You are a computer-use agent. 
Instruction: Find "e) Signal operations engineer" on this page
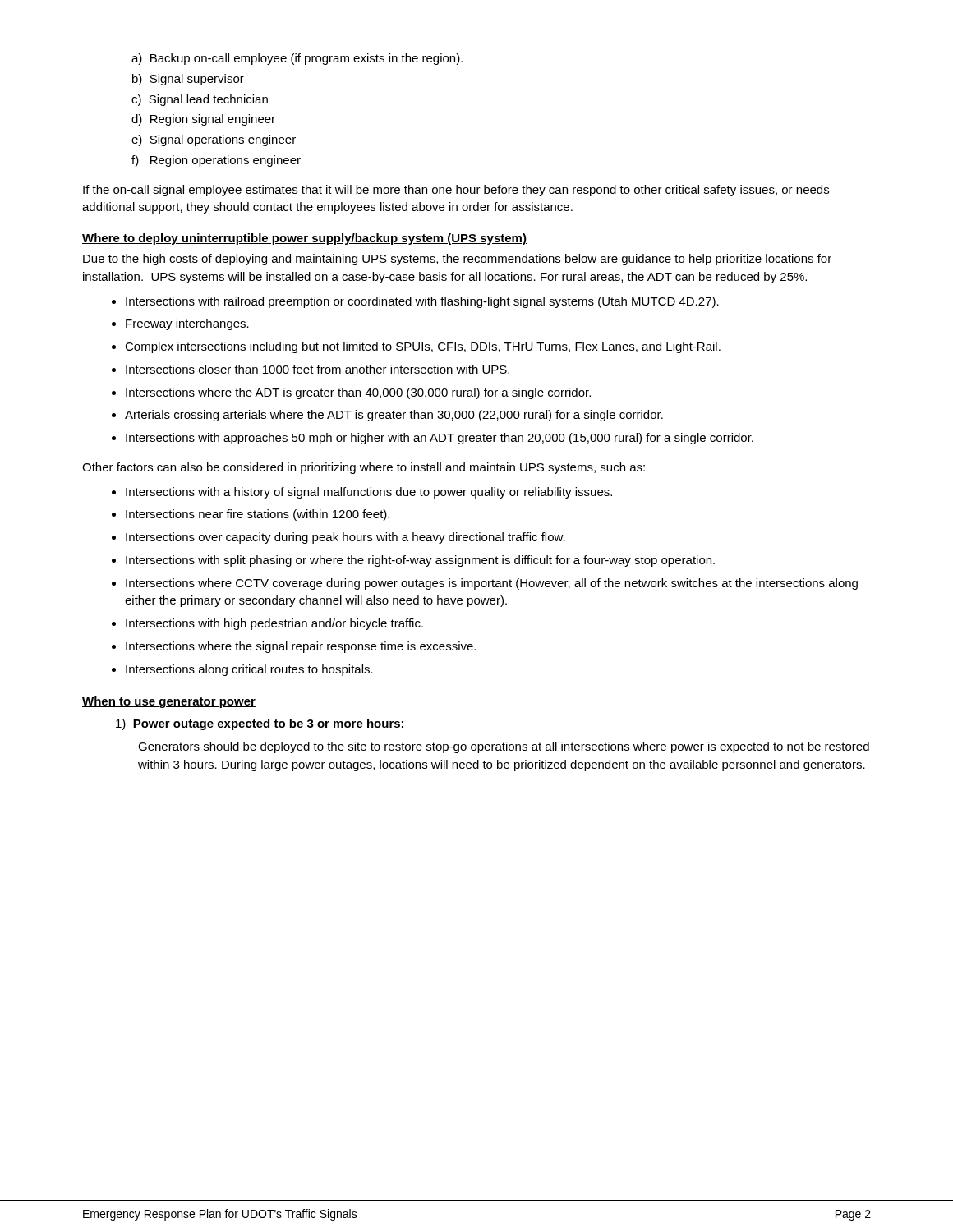click(214, 139)
